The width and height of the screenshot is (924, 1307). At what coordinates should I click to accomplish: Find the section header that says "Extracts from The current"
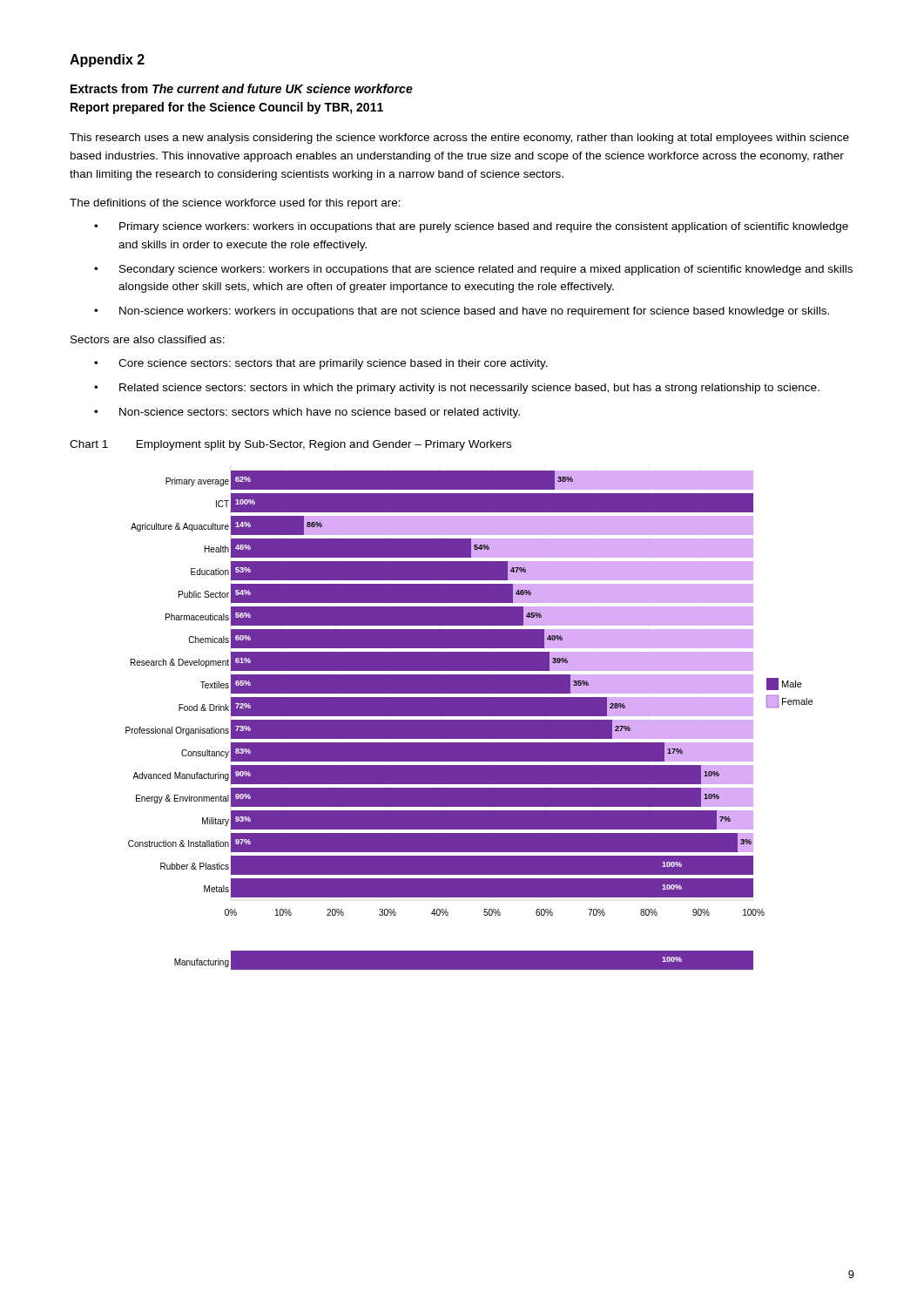point(241,98)
